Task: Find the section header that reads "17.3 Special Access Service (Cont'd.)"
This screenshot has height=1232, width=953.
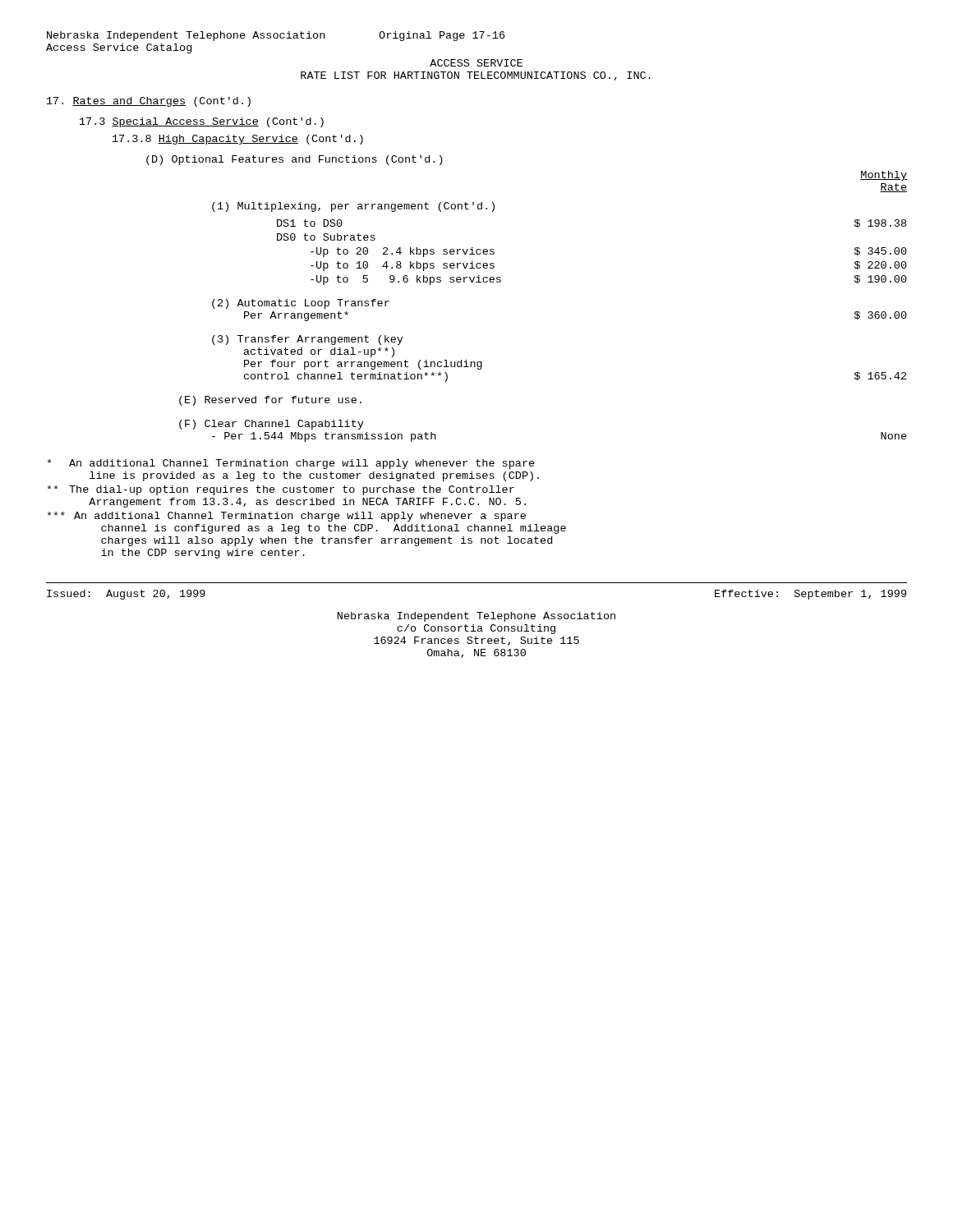Action: pyautogui.click(x=202, y=122)
